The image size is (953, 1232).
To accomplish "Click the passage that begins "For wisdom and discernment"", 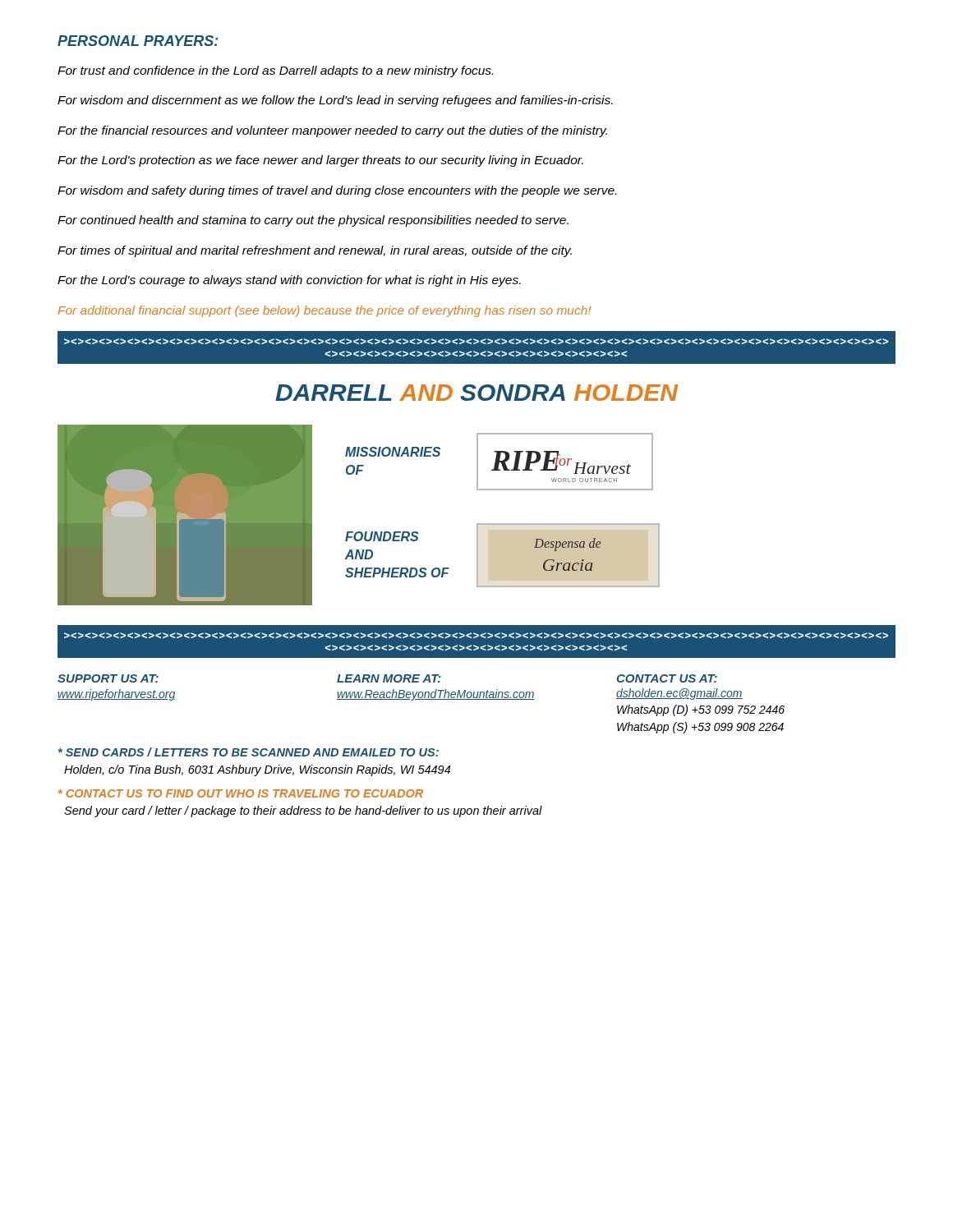I will tap(336, 100).
